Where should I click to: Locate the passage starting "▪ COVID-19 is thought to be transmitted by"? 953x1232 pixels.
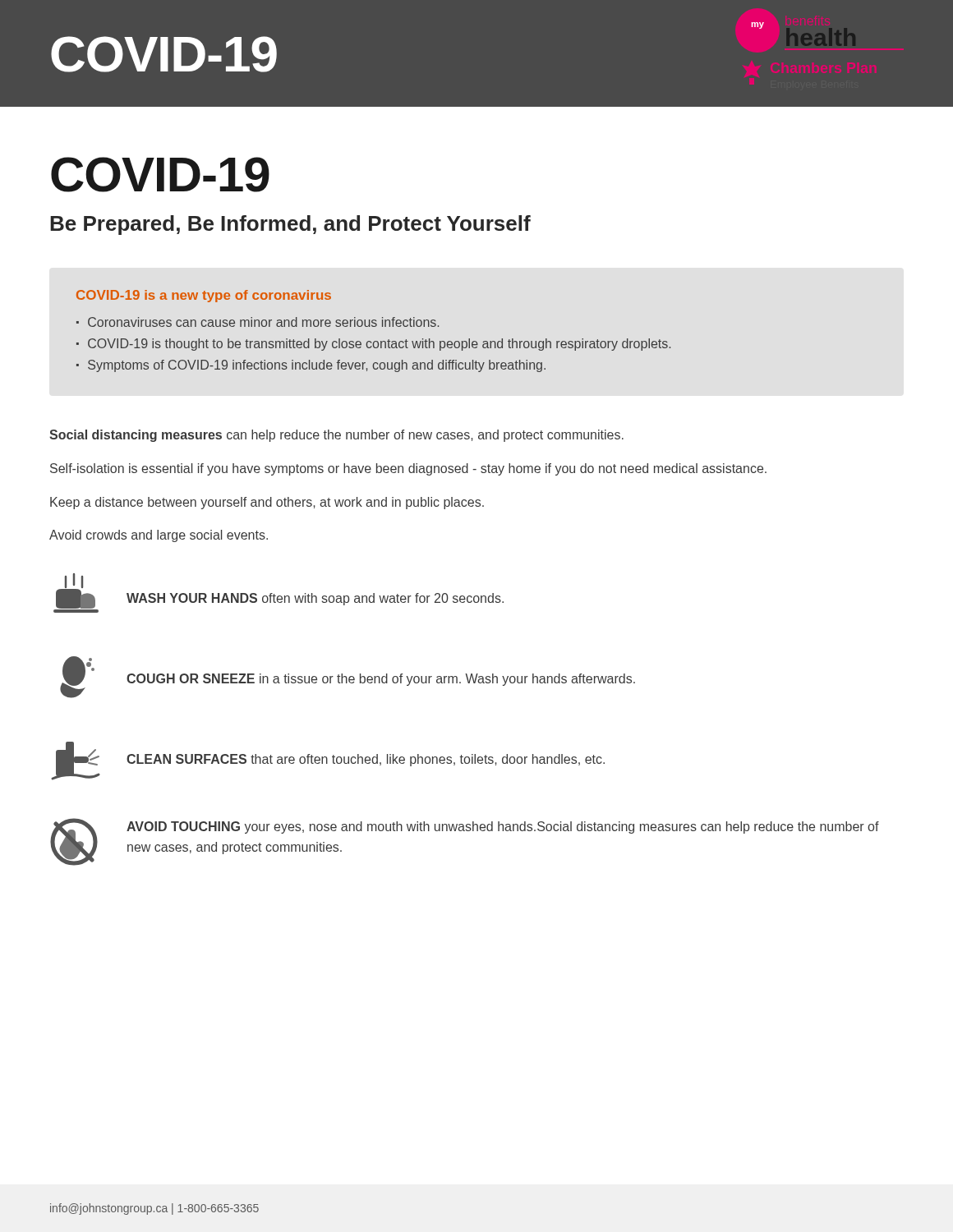(x=374, y=344)
